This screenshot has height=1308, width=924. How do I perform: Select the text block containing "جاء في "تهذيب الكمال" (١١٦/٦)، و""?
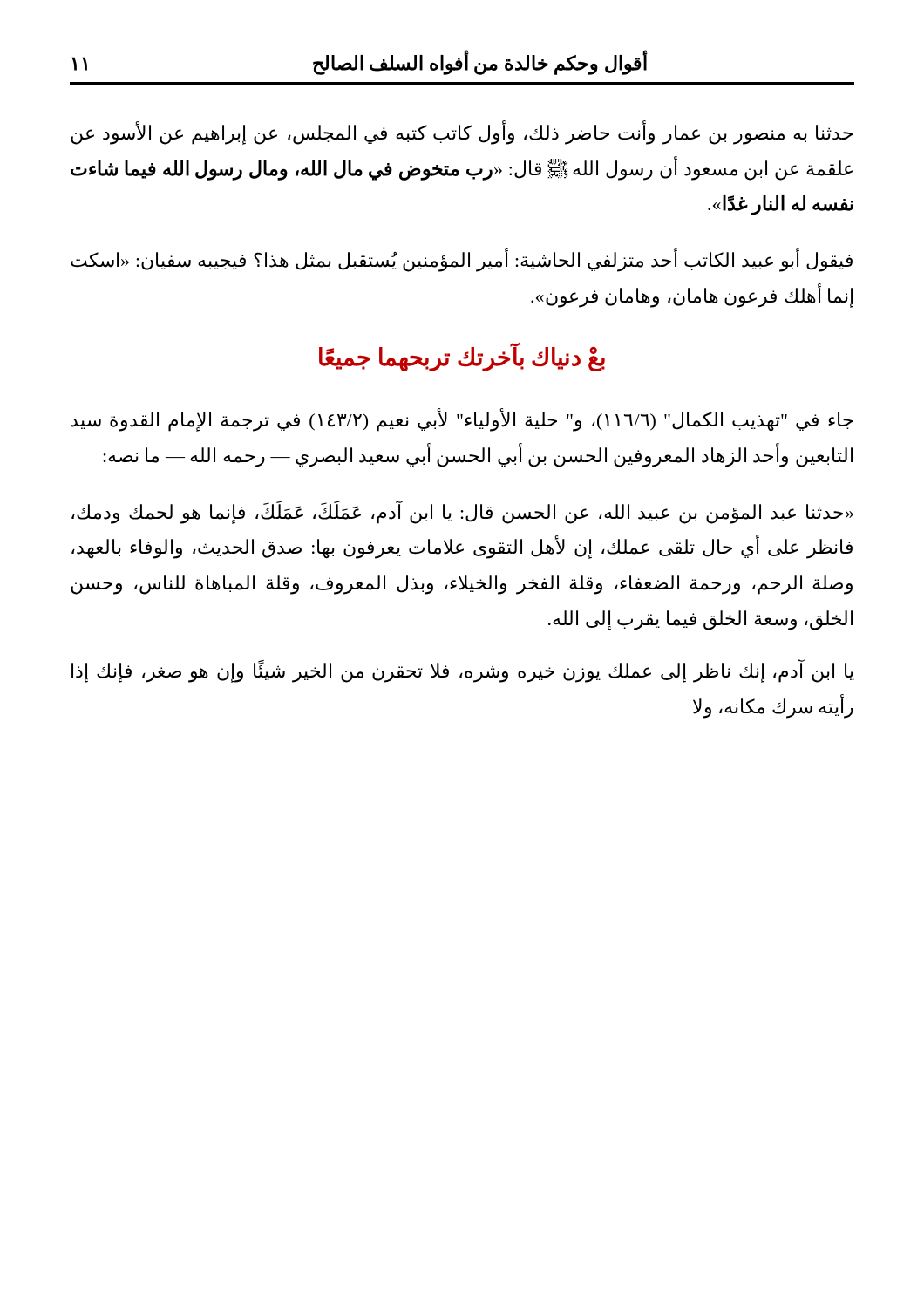coord(462,438)
